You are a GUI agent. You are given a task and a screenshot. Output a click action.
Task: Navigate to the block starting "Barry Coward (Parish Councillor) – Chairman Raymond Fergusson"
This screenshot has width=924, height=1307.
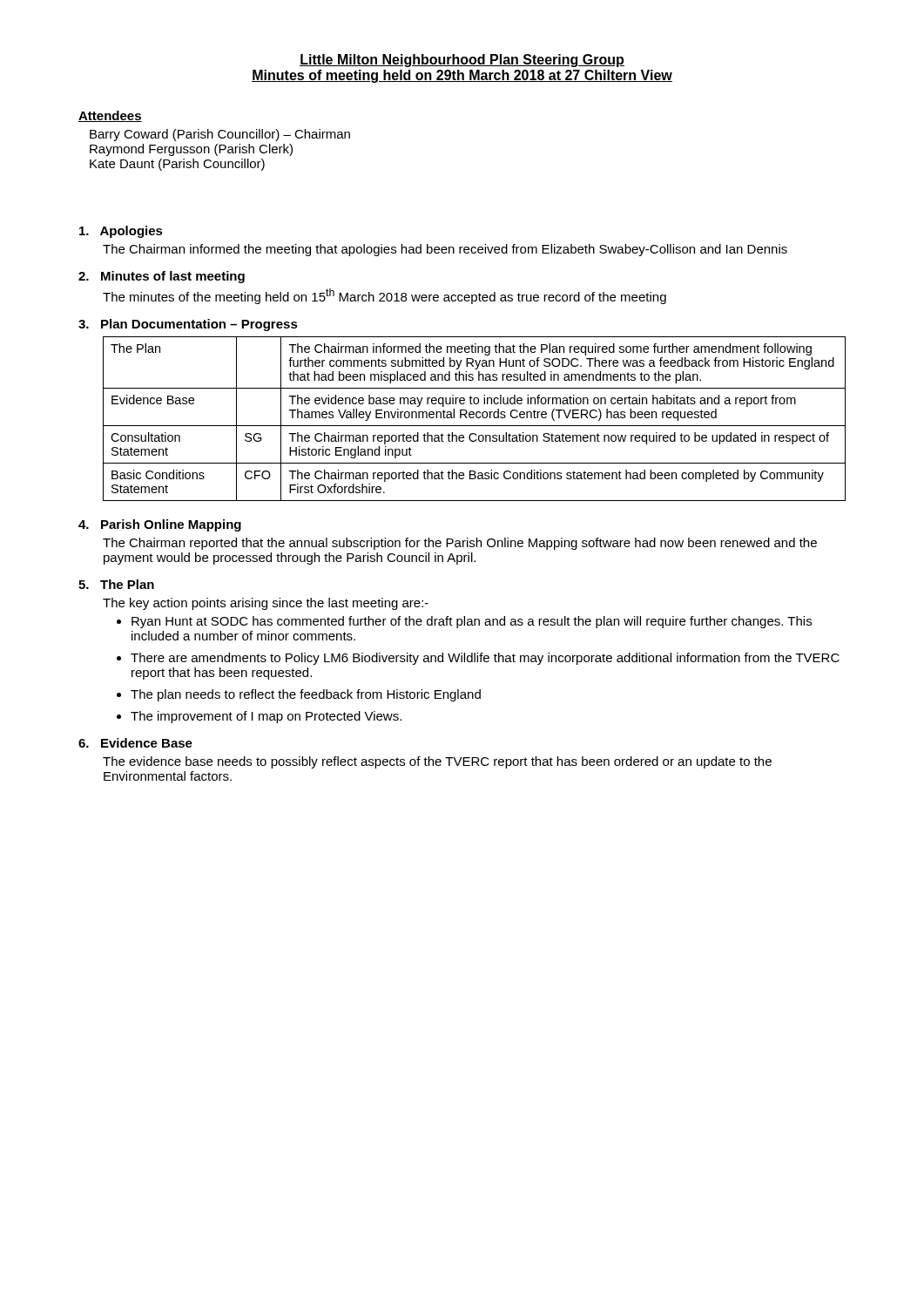[220, 135]
